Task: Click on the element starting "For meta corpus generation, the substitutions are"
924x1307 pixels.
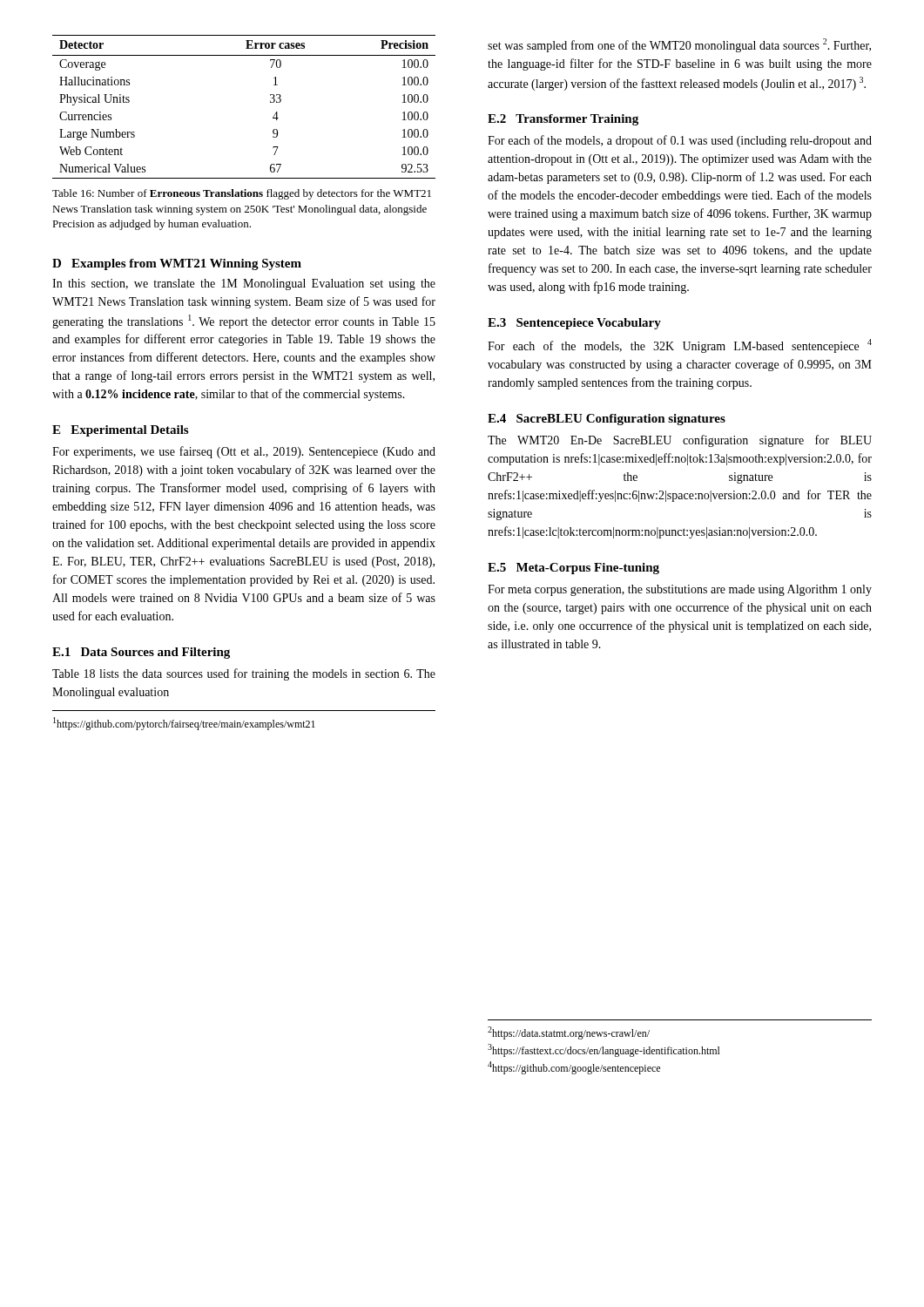Action: coord(680,617)
